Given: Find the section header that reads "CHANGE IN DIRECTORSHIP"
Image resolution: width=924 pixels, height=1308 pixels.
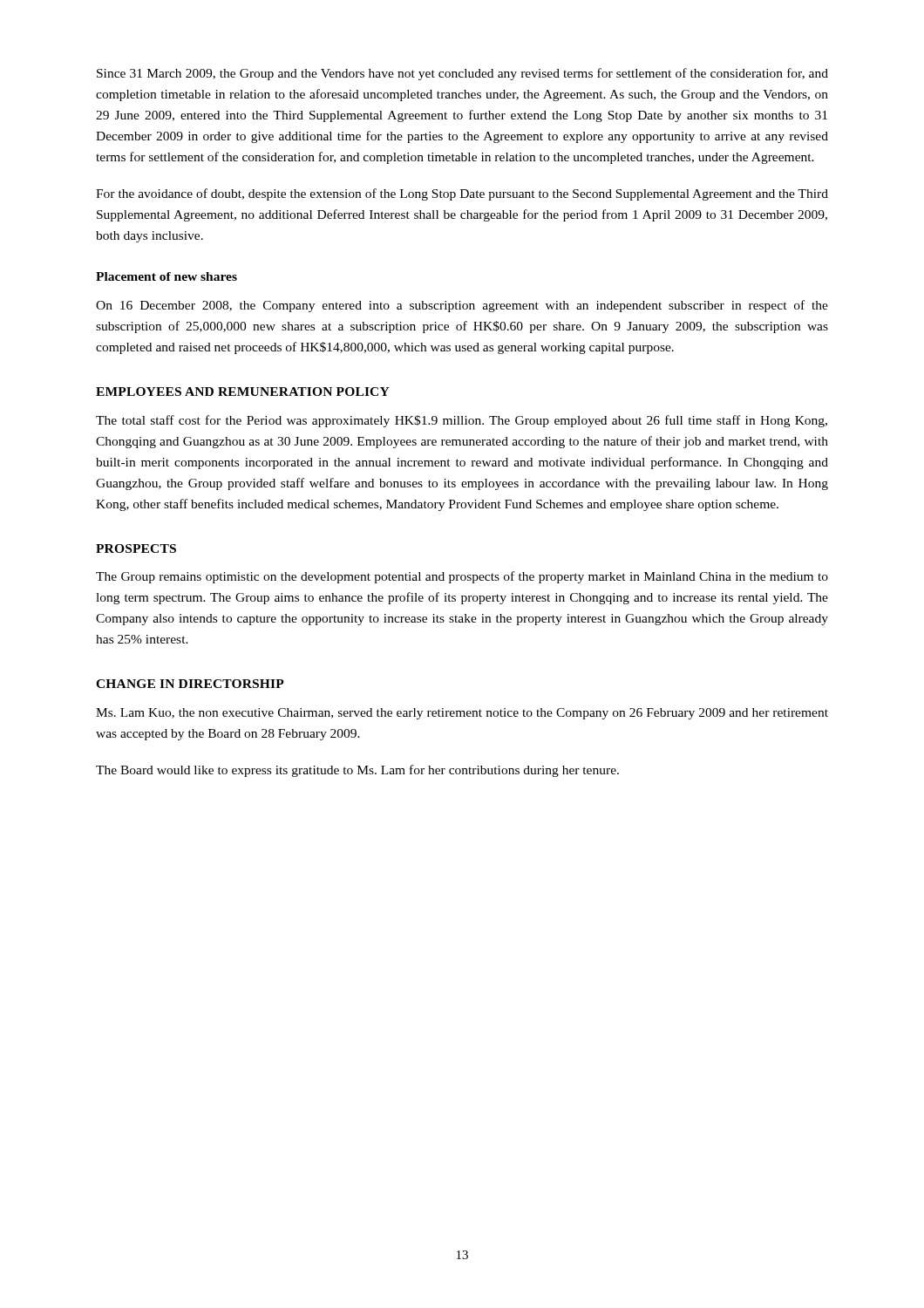Looking at the screenshot, I should 190,683.
